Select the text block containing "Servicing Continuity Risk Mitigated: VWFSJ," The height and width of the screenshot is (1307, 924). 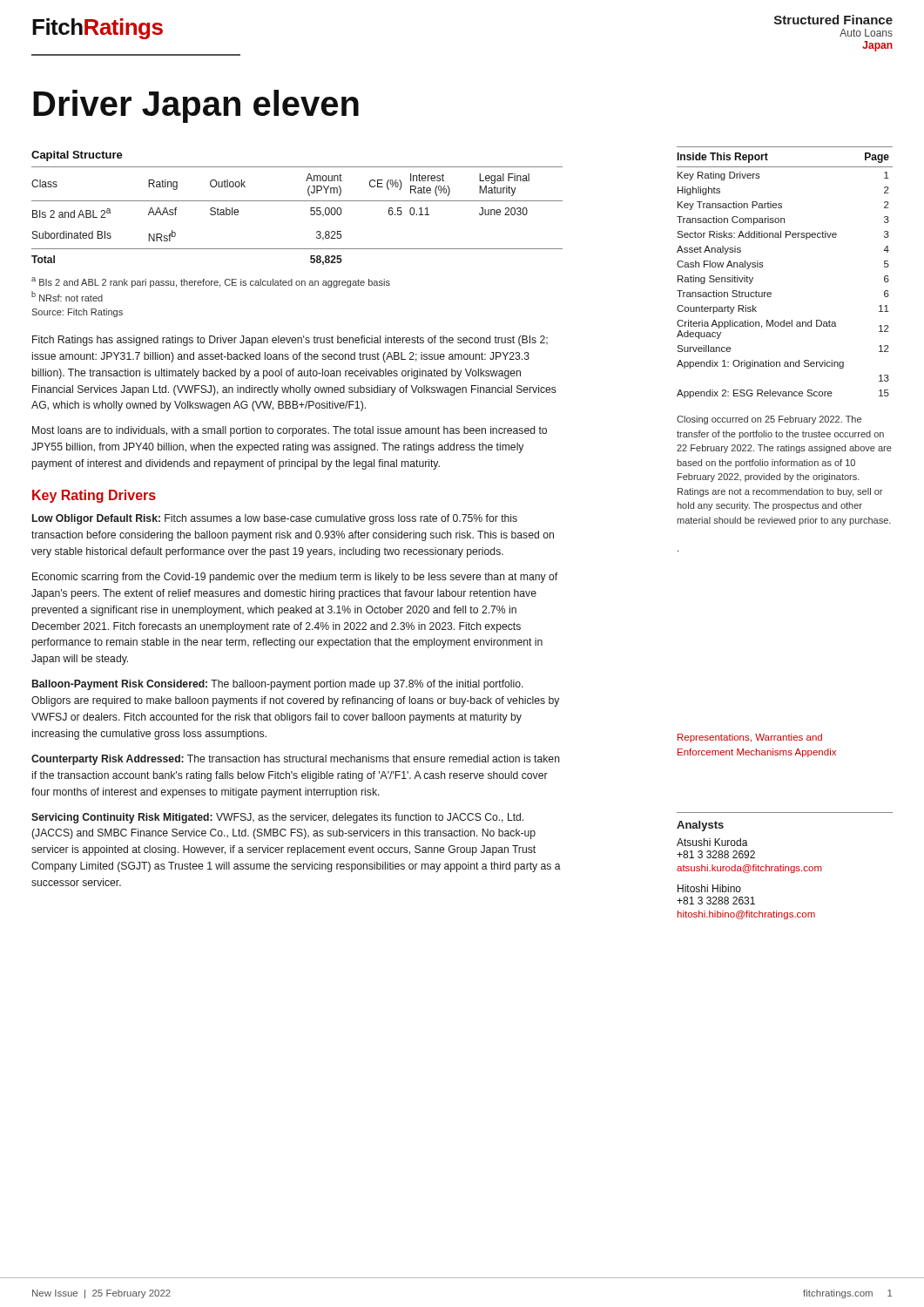coord(296,850)
